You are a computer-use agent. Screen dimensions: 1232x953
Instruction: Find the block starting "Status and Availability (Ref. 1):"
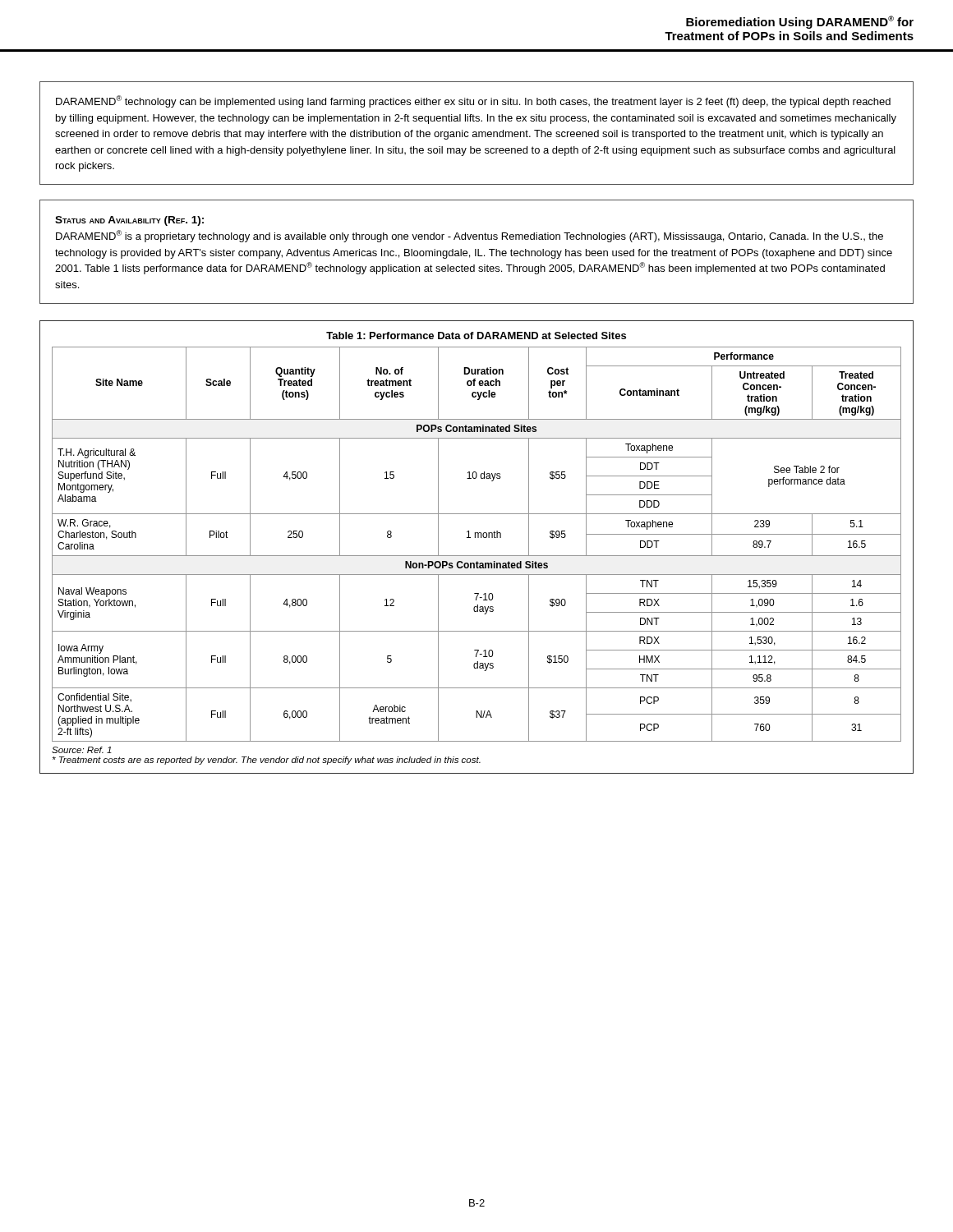coord(130,220)
